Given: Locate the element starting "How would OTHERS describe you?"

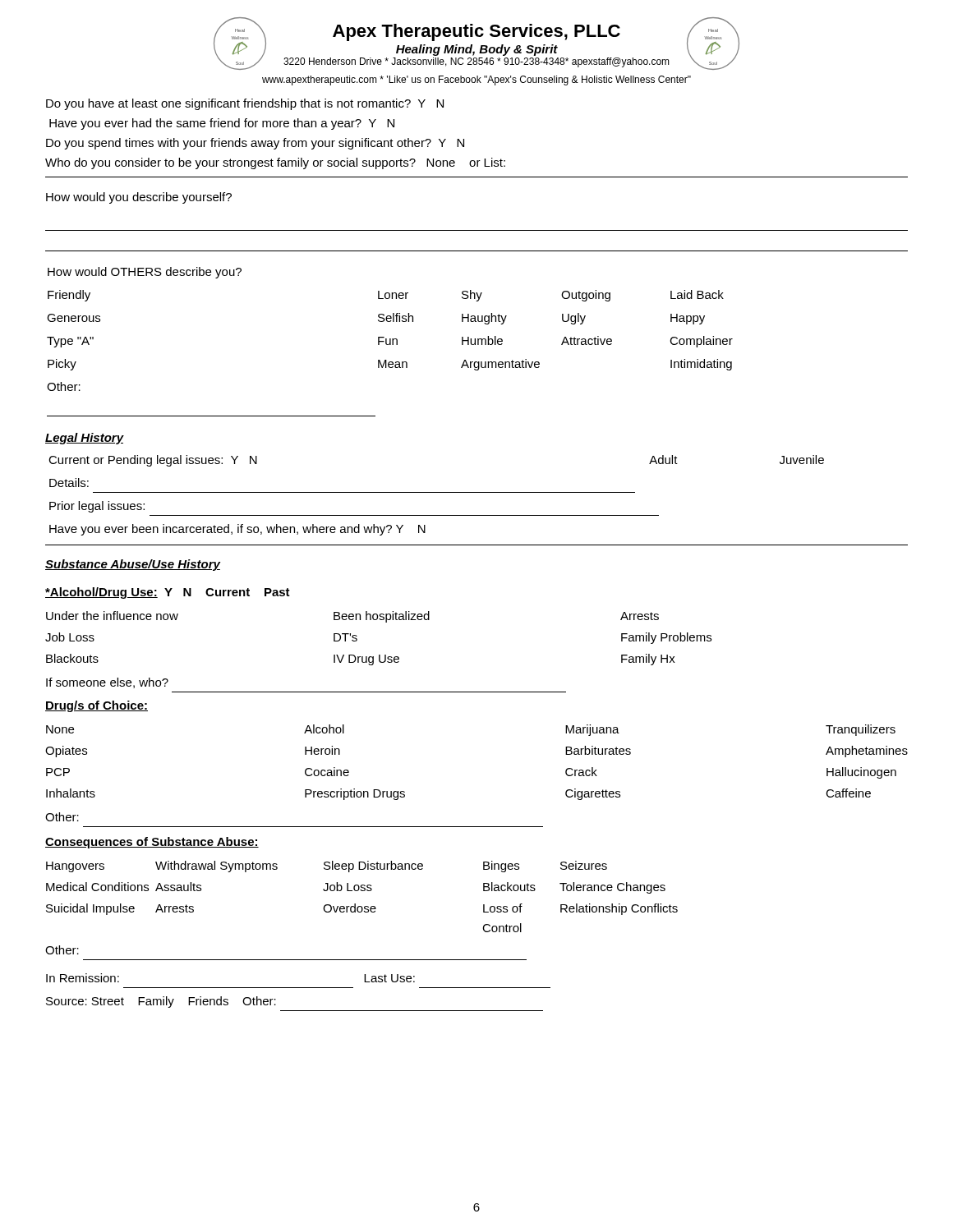Looking at the screenshot, I should pos(476,339).
